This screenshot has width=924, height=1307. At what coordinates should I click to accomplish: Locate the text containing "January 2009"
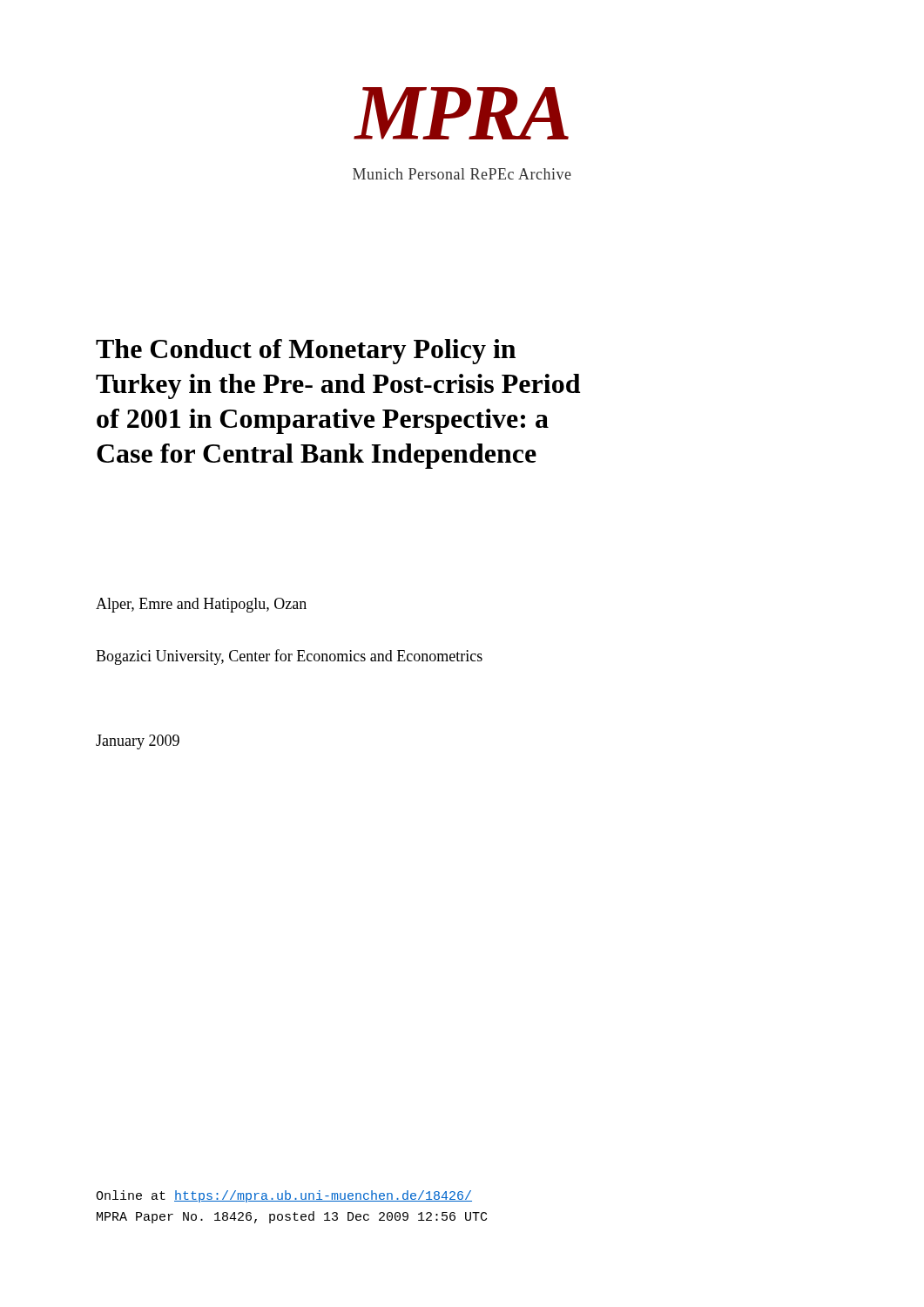(138, 741)
